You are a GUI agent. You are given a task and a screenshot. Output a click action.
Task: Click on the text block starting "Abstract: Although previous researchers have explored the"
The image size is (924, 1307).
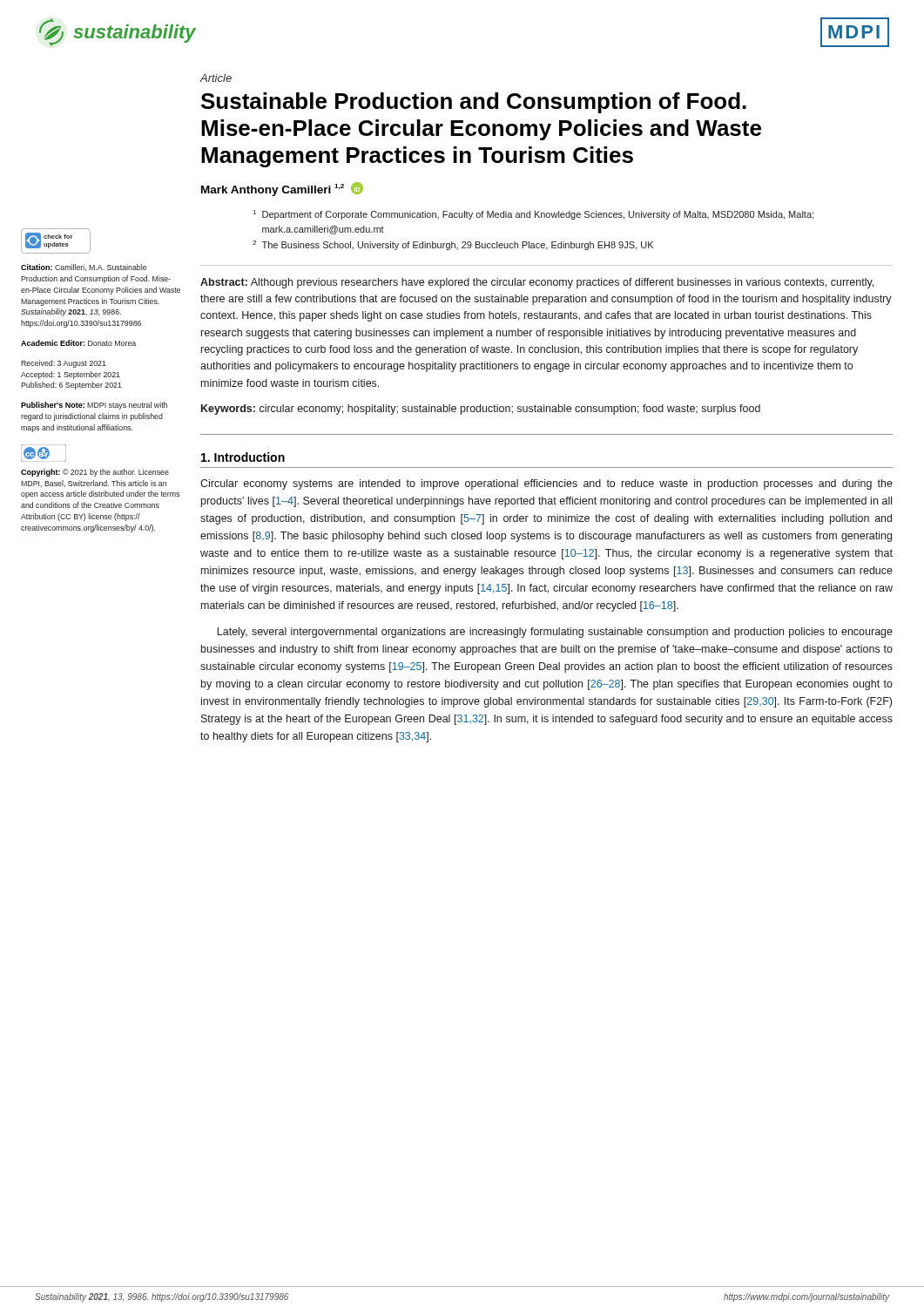546,333
